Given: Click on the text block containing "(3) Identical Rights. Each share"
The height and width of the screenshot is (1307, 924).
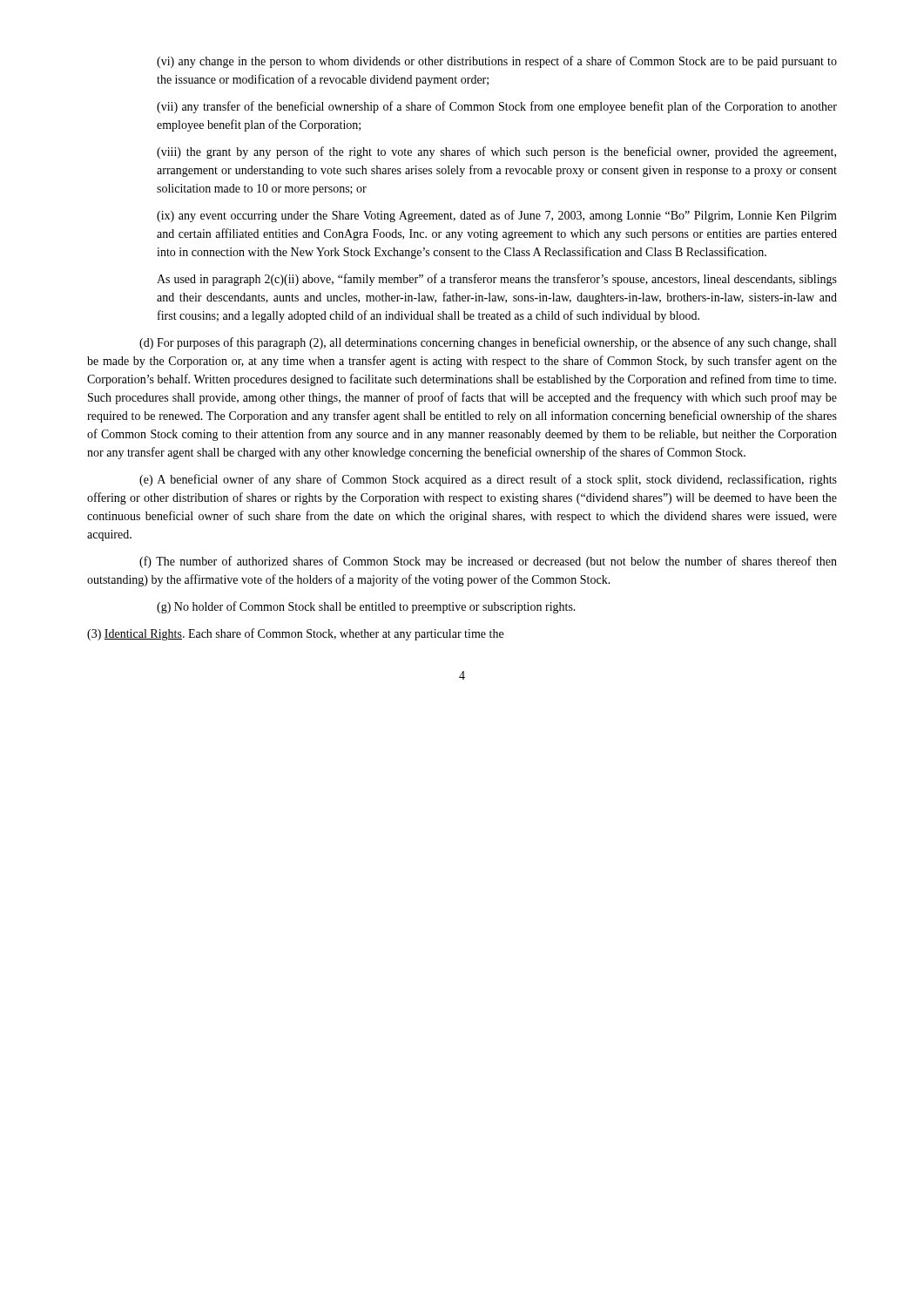Looking at the screenshot, I should (295, 634).
